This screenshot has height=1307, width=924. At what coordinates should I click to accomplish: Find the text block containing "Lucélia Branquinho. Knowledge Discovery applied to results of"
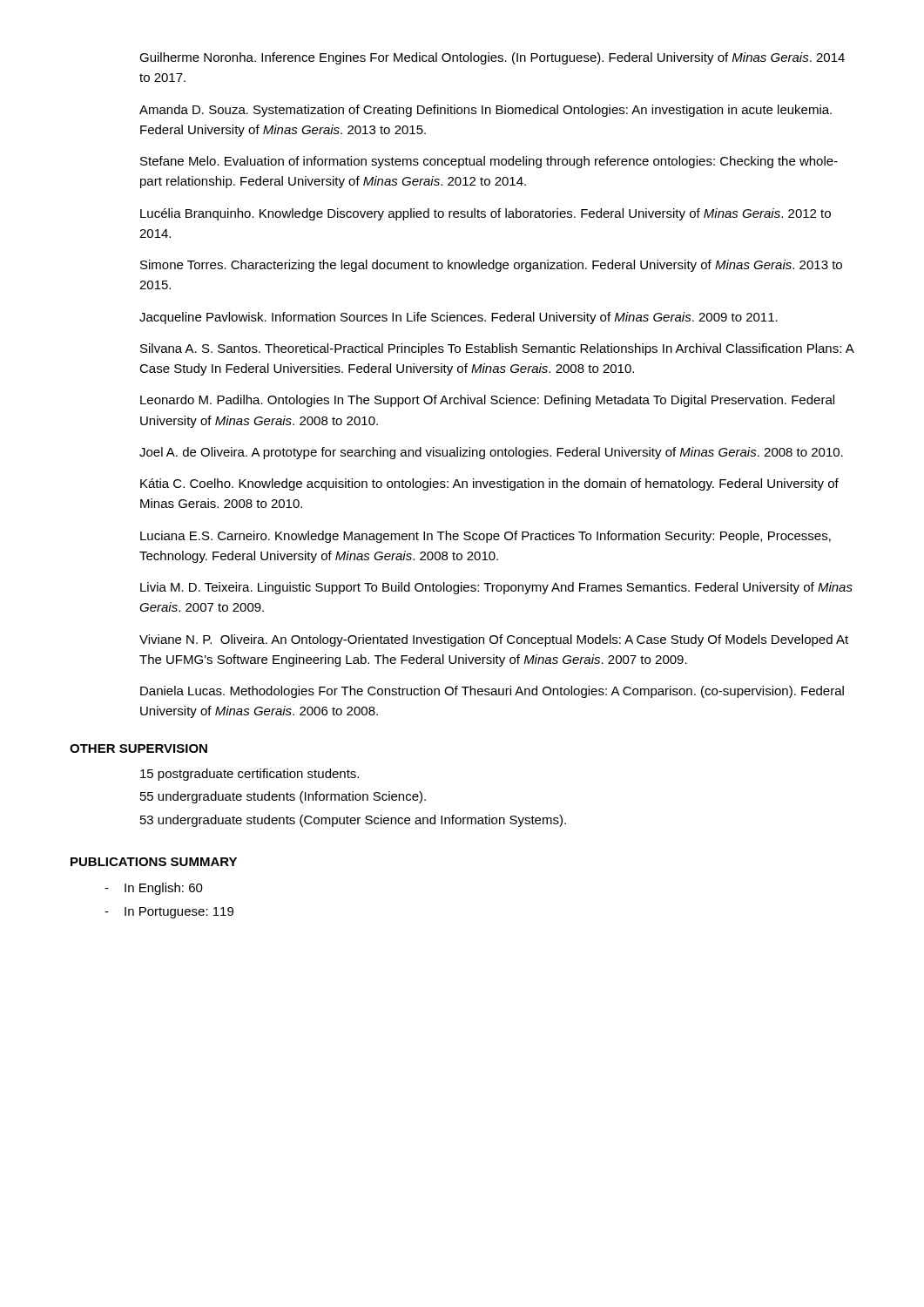click(x=485, y=223)
